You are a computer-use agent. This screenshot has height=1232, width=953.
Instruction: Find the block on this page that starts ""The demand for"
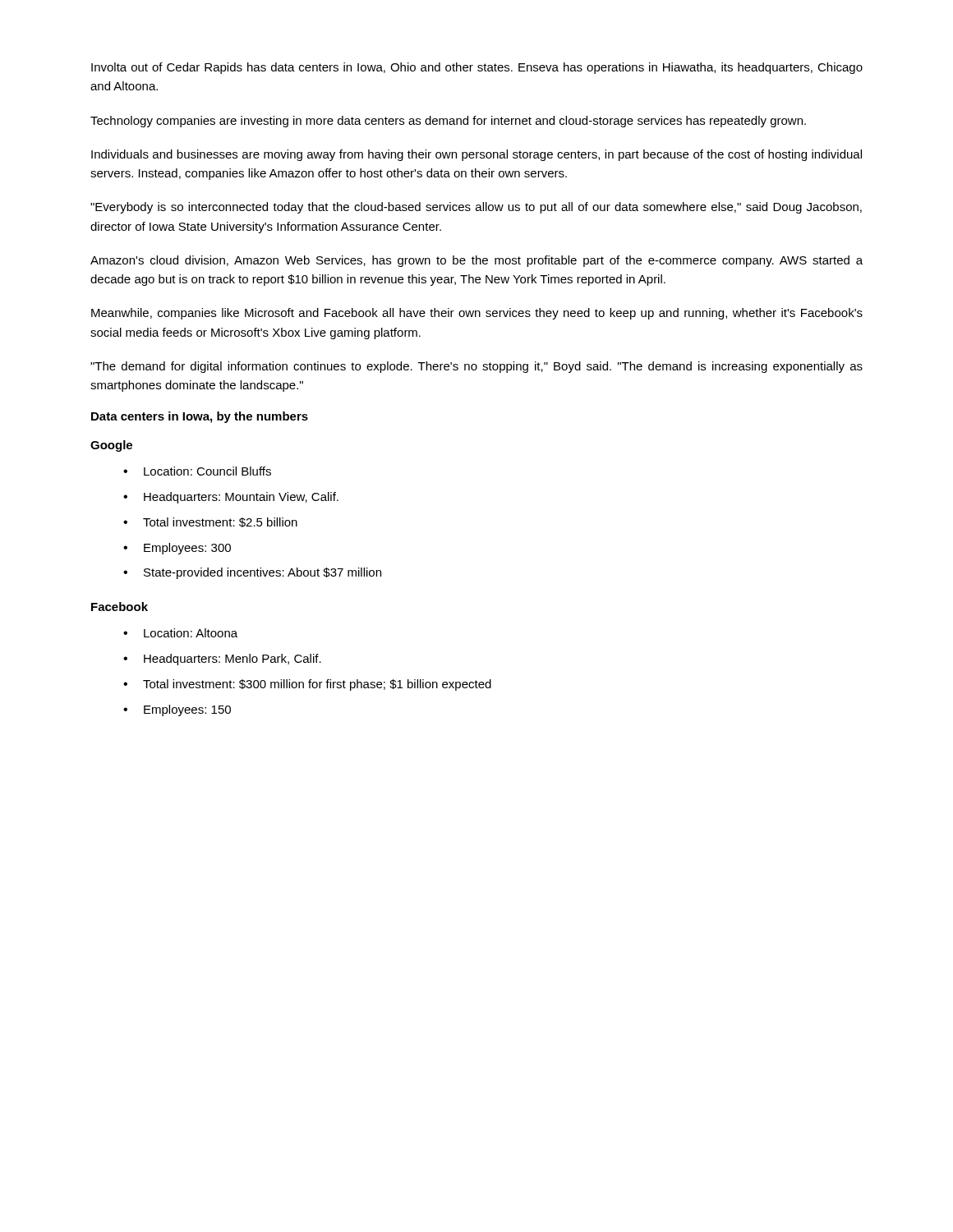coord(476,375)
